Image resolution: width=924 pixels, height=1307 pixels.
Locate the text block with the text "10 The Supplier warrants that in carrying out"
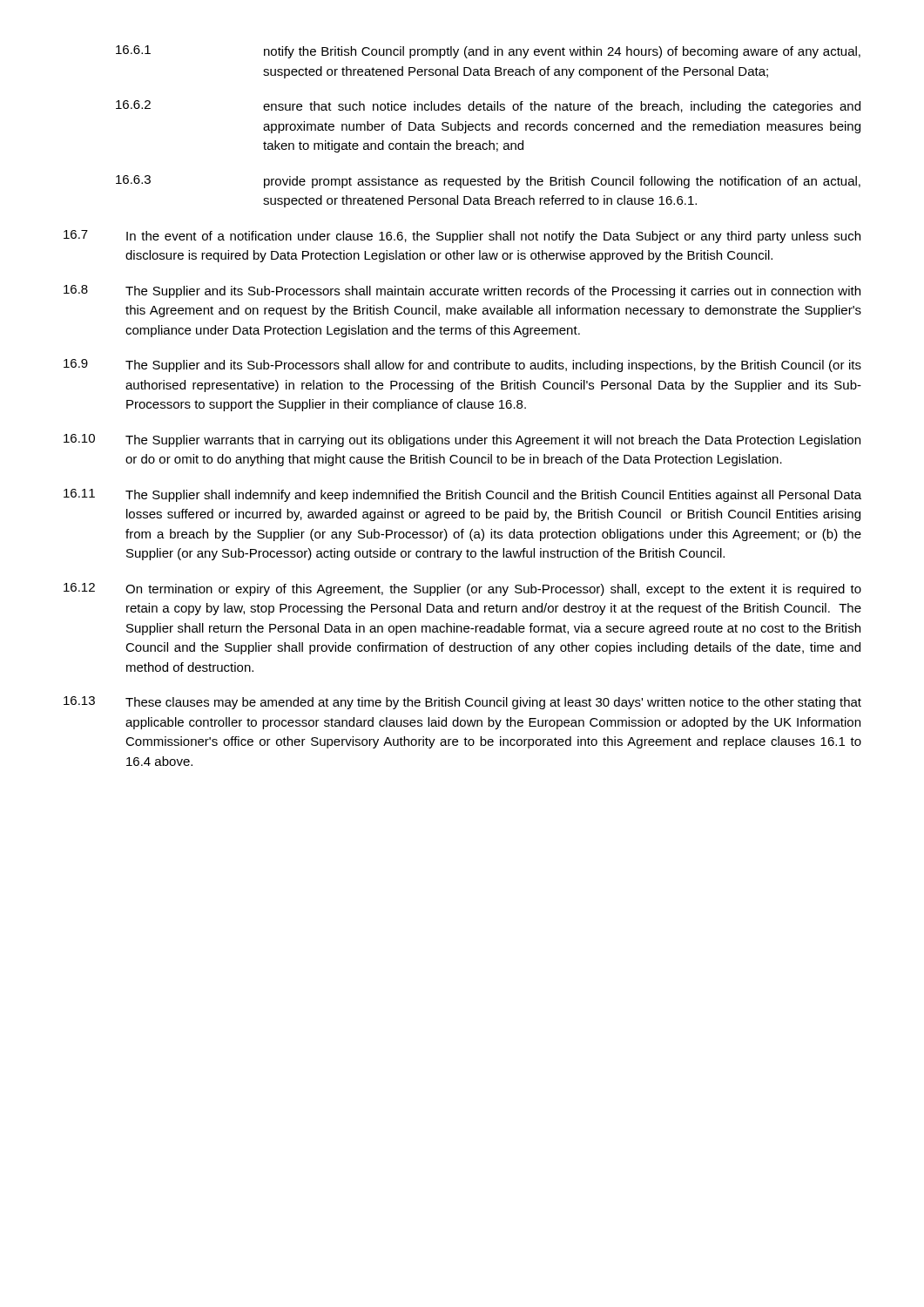coord(462,450)
